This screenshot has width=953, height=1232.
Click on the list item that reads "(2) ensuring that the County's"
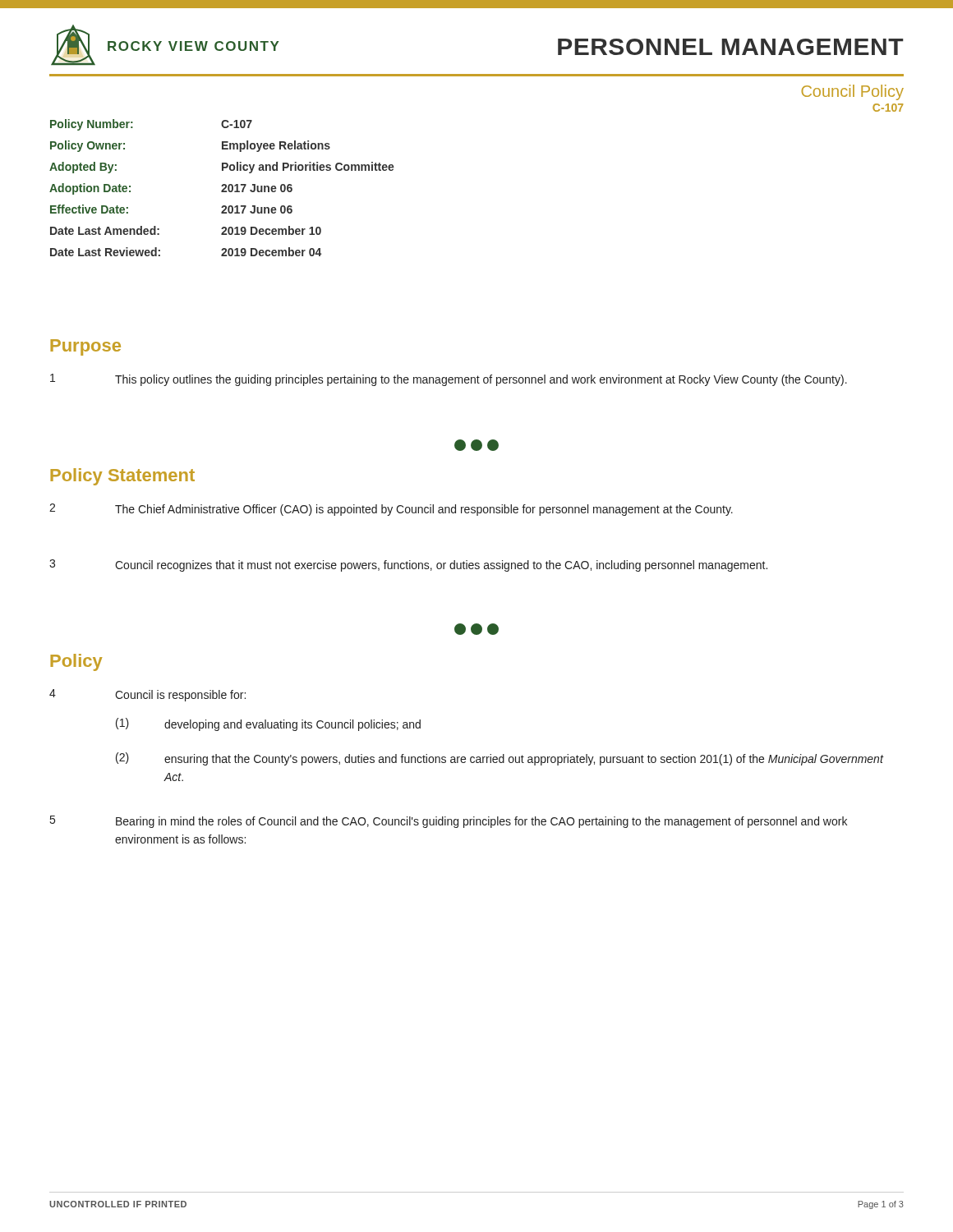(x=509, y=768)
